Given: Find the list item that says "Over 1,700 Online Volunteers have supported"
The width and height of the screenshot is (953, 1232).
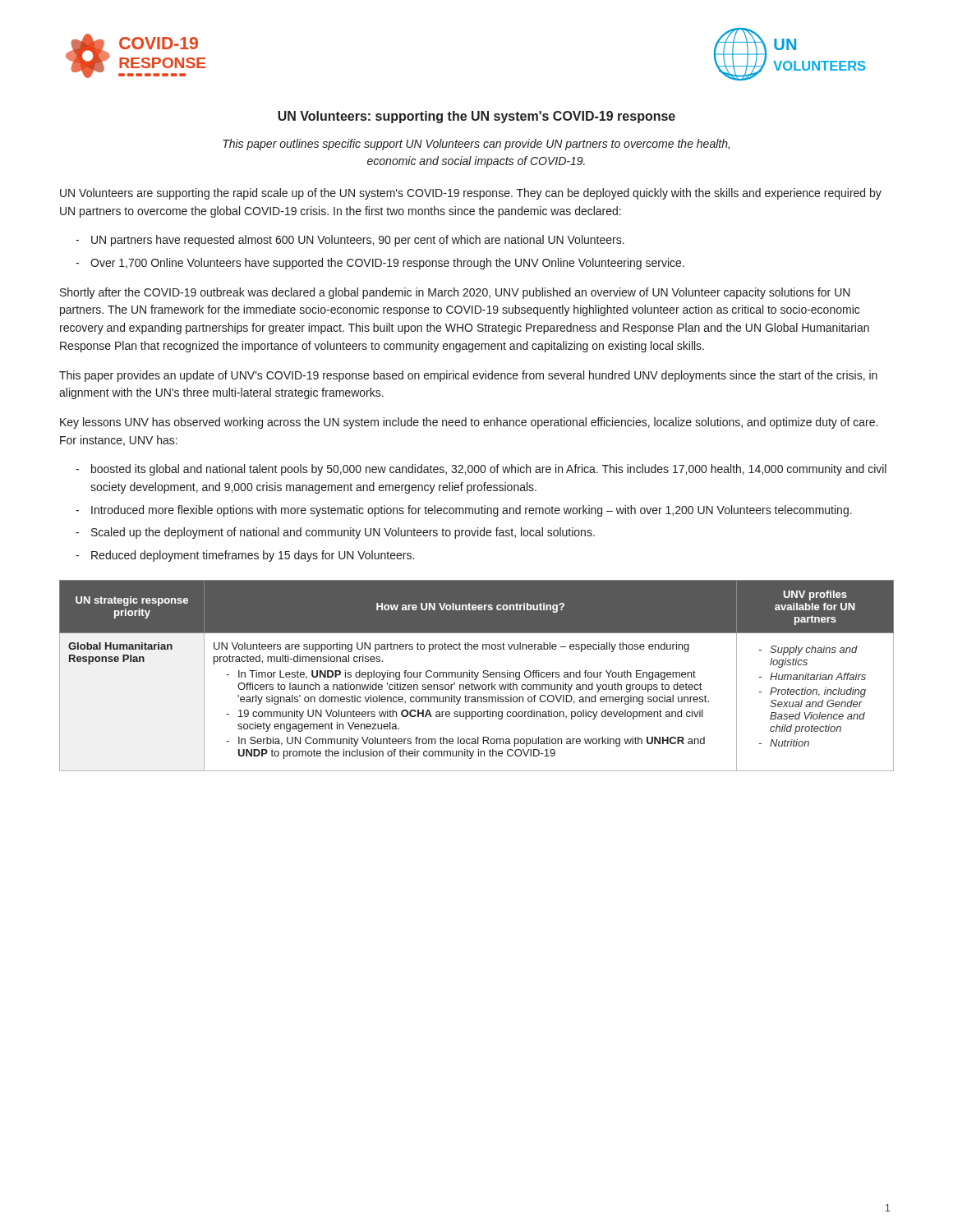Looking at the screenshot, I should [388, 263].
